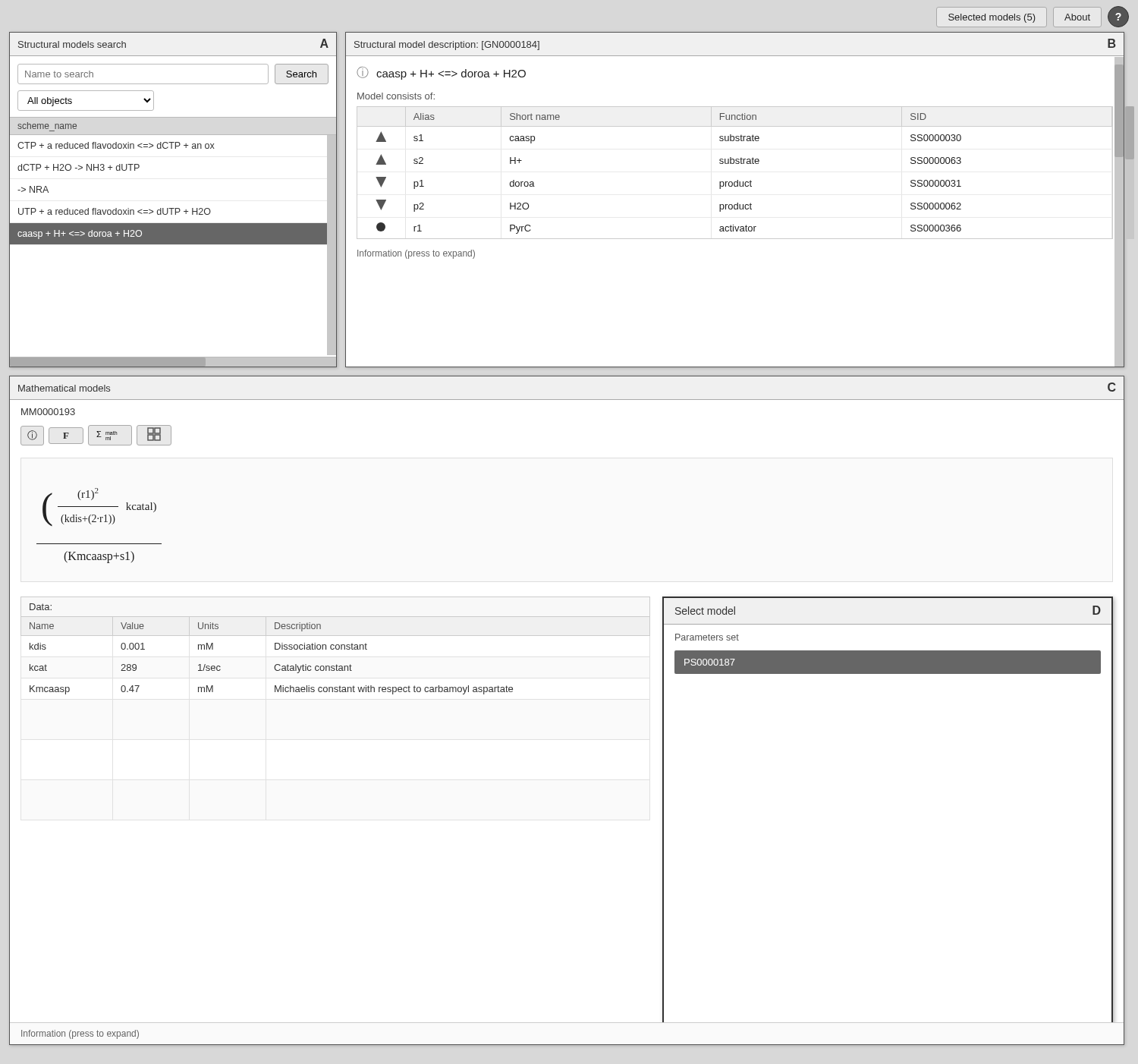Click on the element starting "Model consists of:"
The height and width of the screenshot is (1064, 1138).
click(x=396, y=96)
